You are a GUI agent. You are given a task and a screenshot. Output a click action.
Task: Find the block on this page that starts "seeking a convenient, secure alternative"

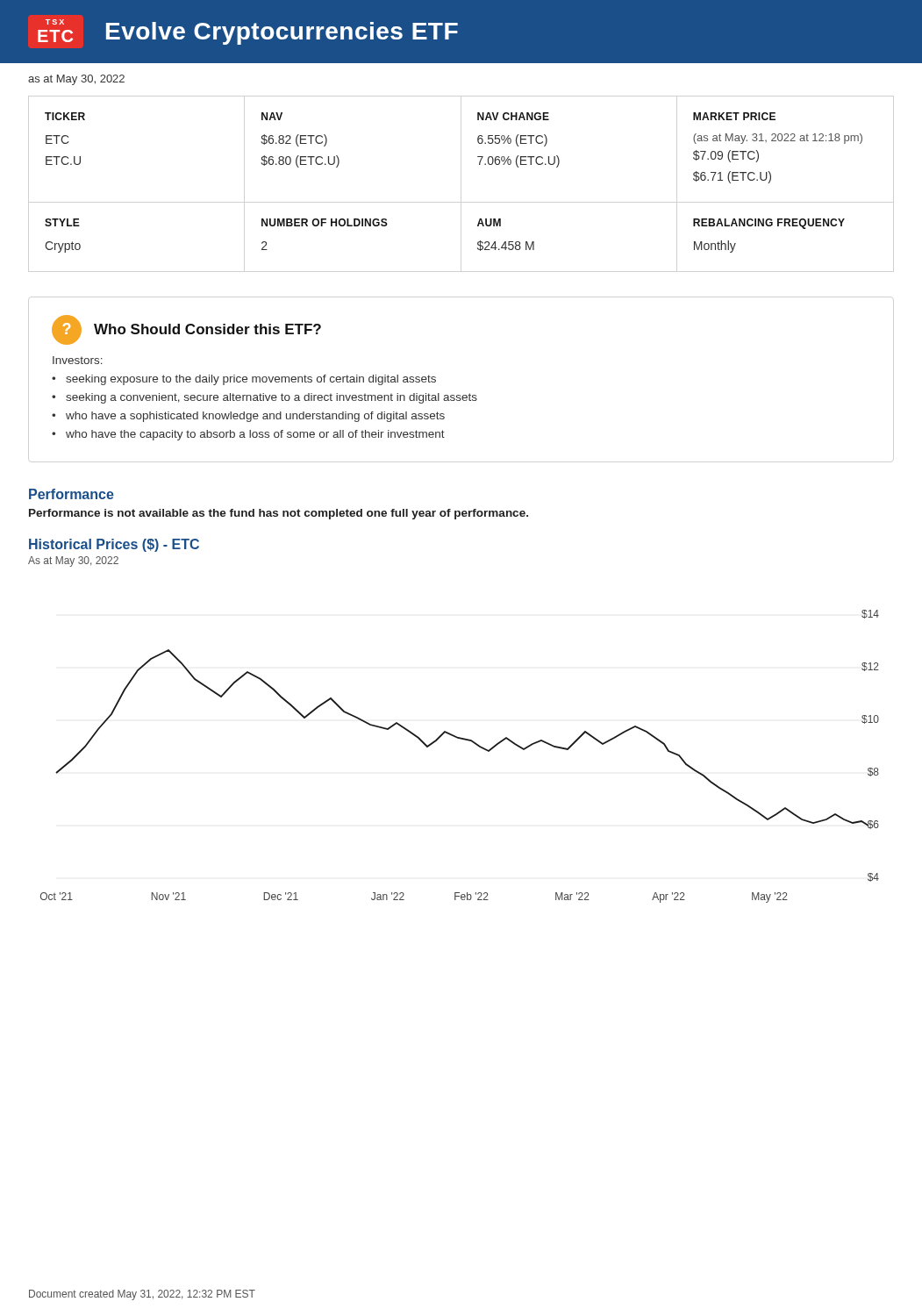pyautogui.click(x=272, y=397)
